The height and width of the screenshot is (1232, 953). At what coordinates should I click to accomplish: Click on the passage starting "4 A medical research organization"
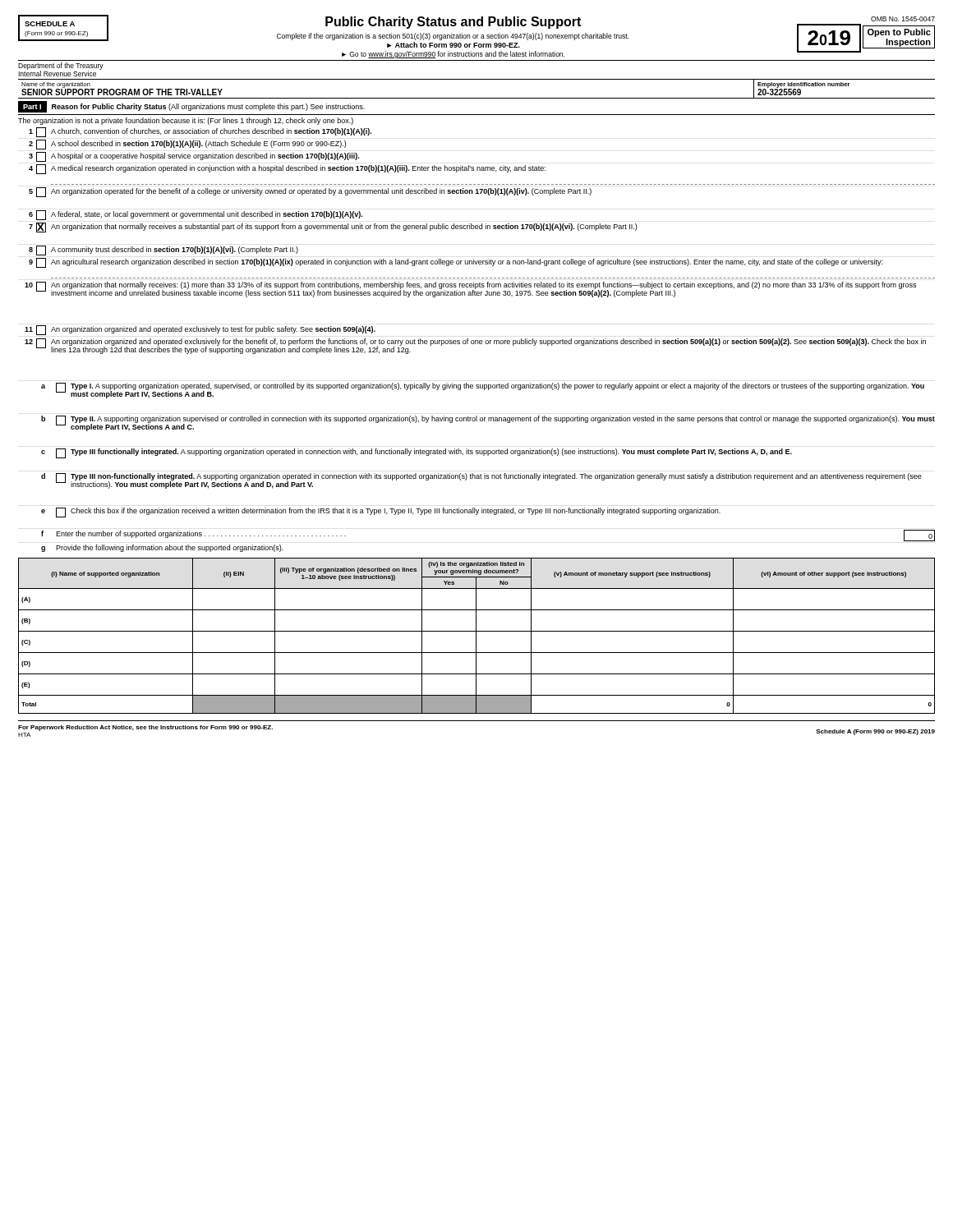[476, 175]
